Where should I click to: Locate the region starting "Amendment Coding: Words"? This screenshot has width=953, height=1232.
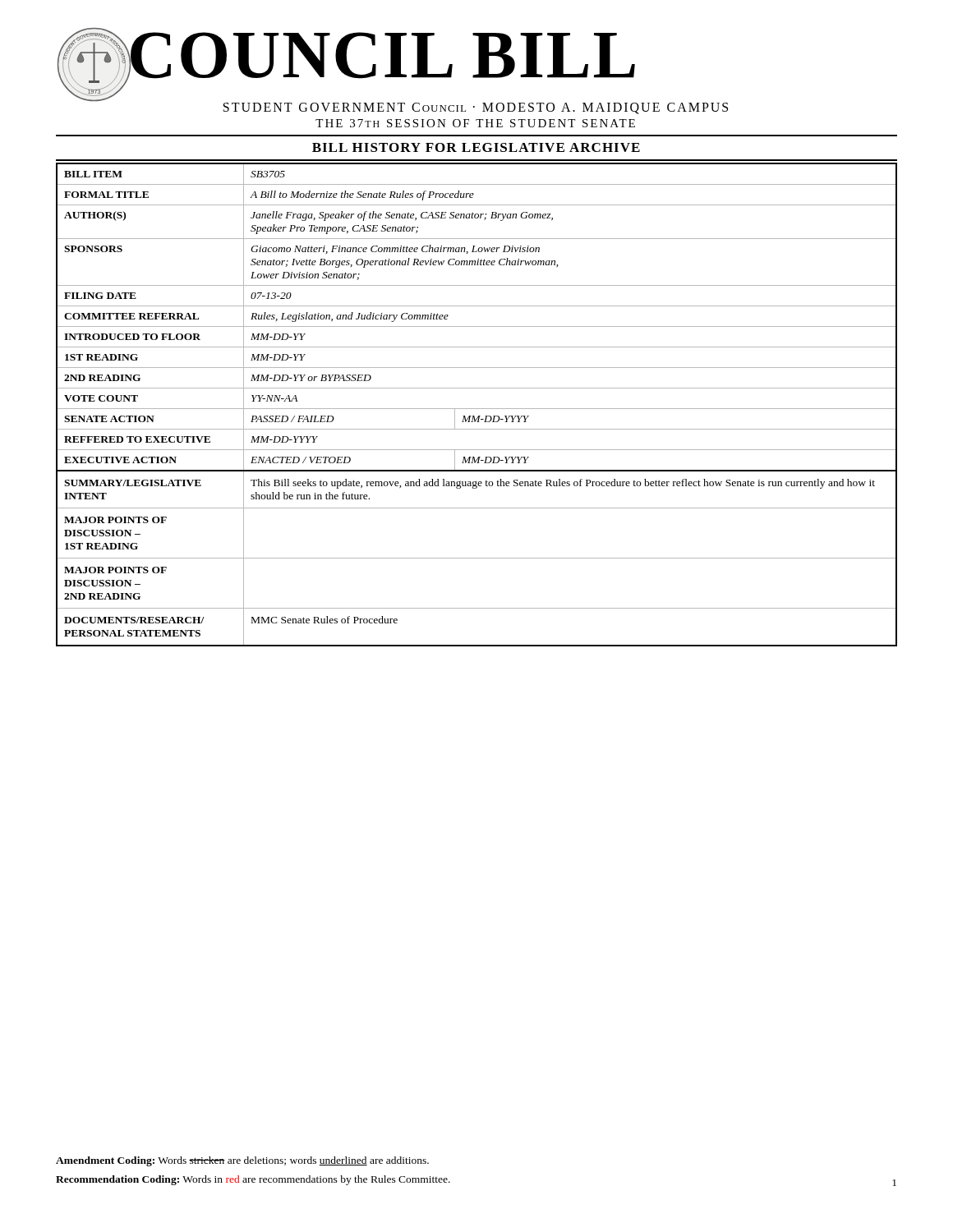tap(253, 1170)
